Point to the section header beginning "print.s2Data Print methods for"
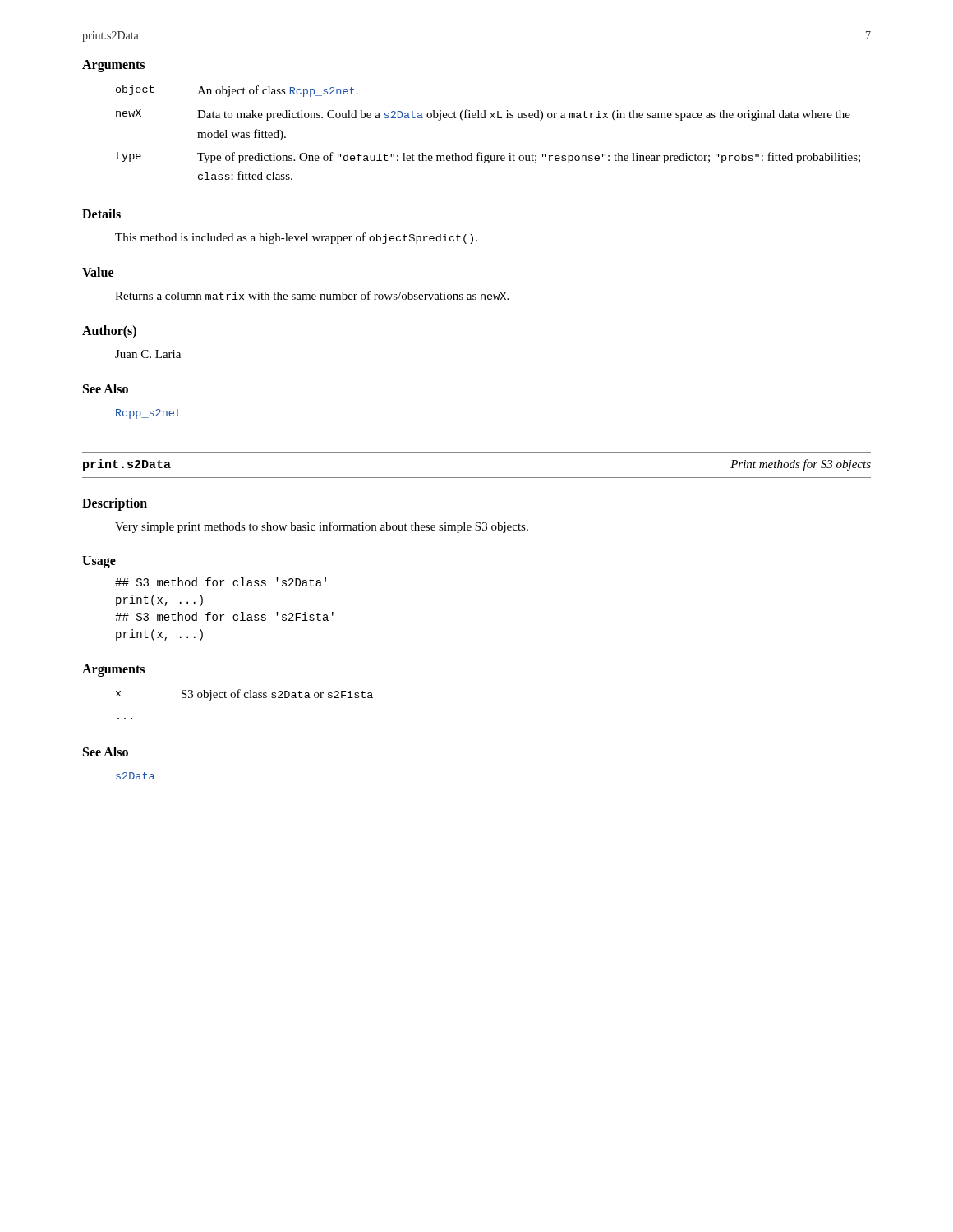The image size is (953, 1232). pos(130,464)
